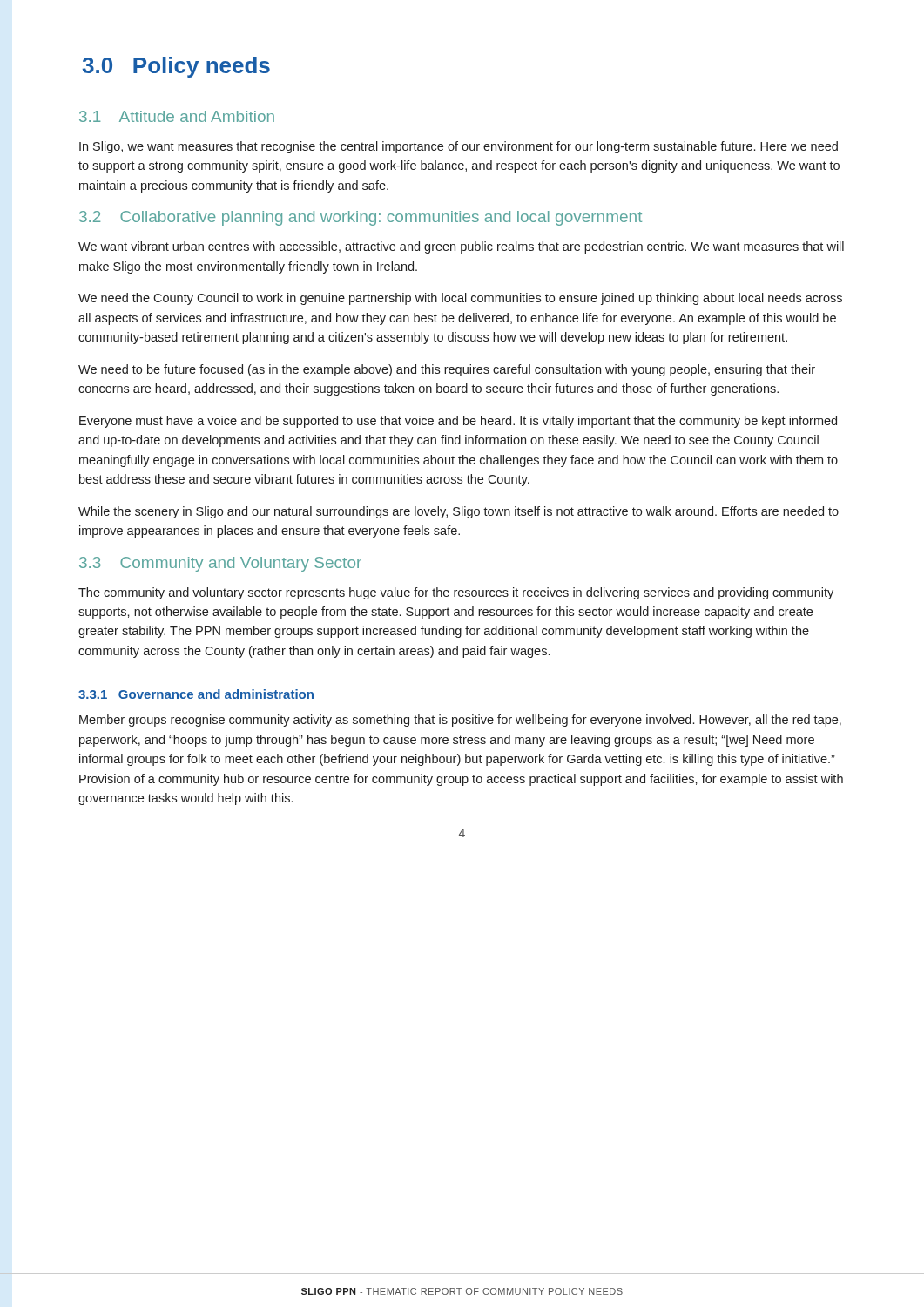Viewport: 924px width, 1307px height.
Task: Click on the text block starting "3.3 Community and Voluntary"
Action: 220,564
